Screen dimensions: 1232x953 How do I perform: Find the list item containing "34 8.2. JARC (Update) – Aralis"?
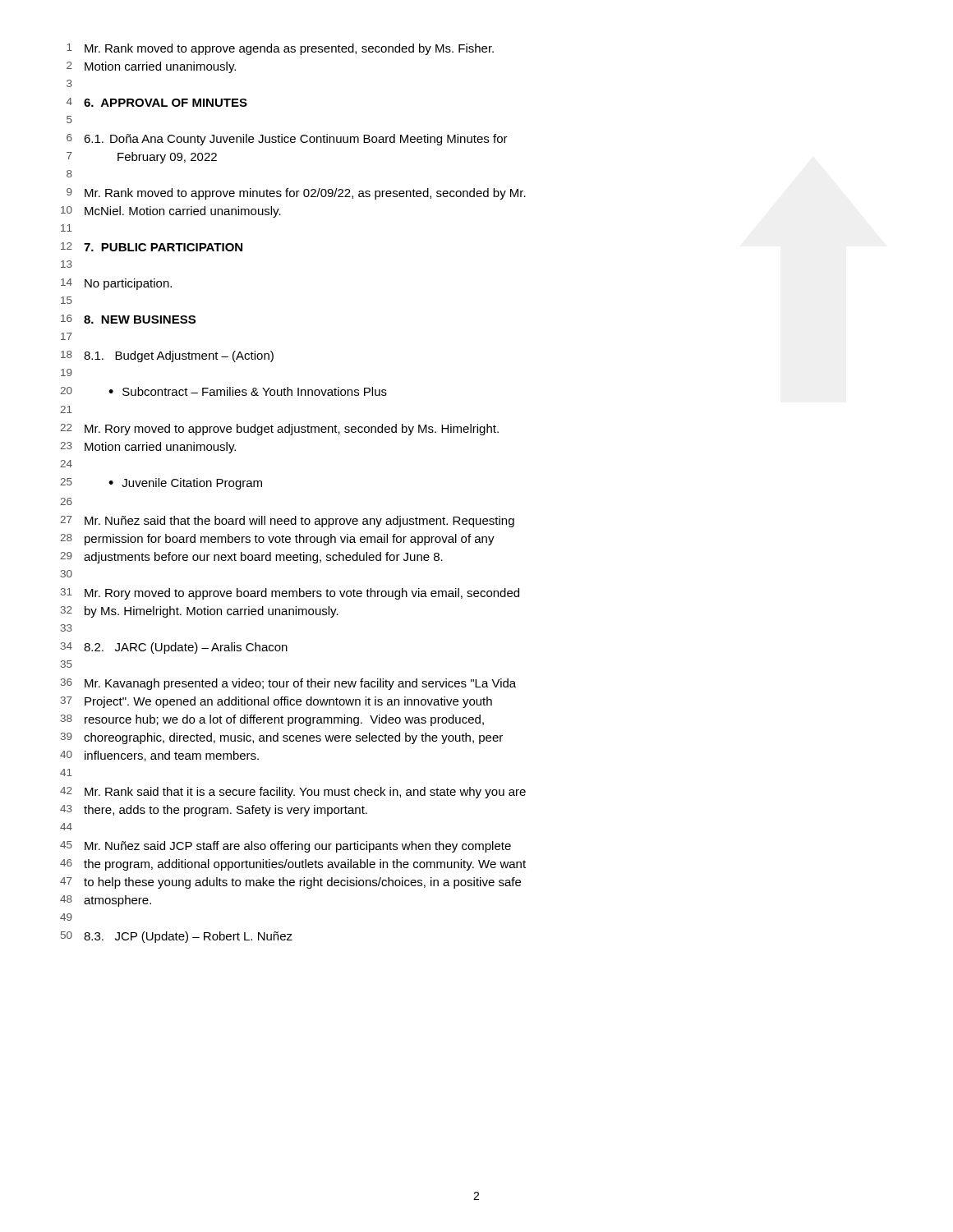pos(174,648)
